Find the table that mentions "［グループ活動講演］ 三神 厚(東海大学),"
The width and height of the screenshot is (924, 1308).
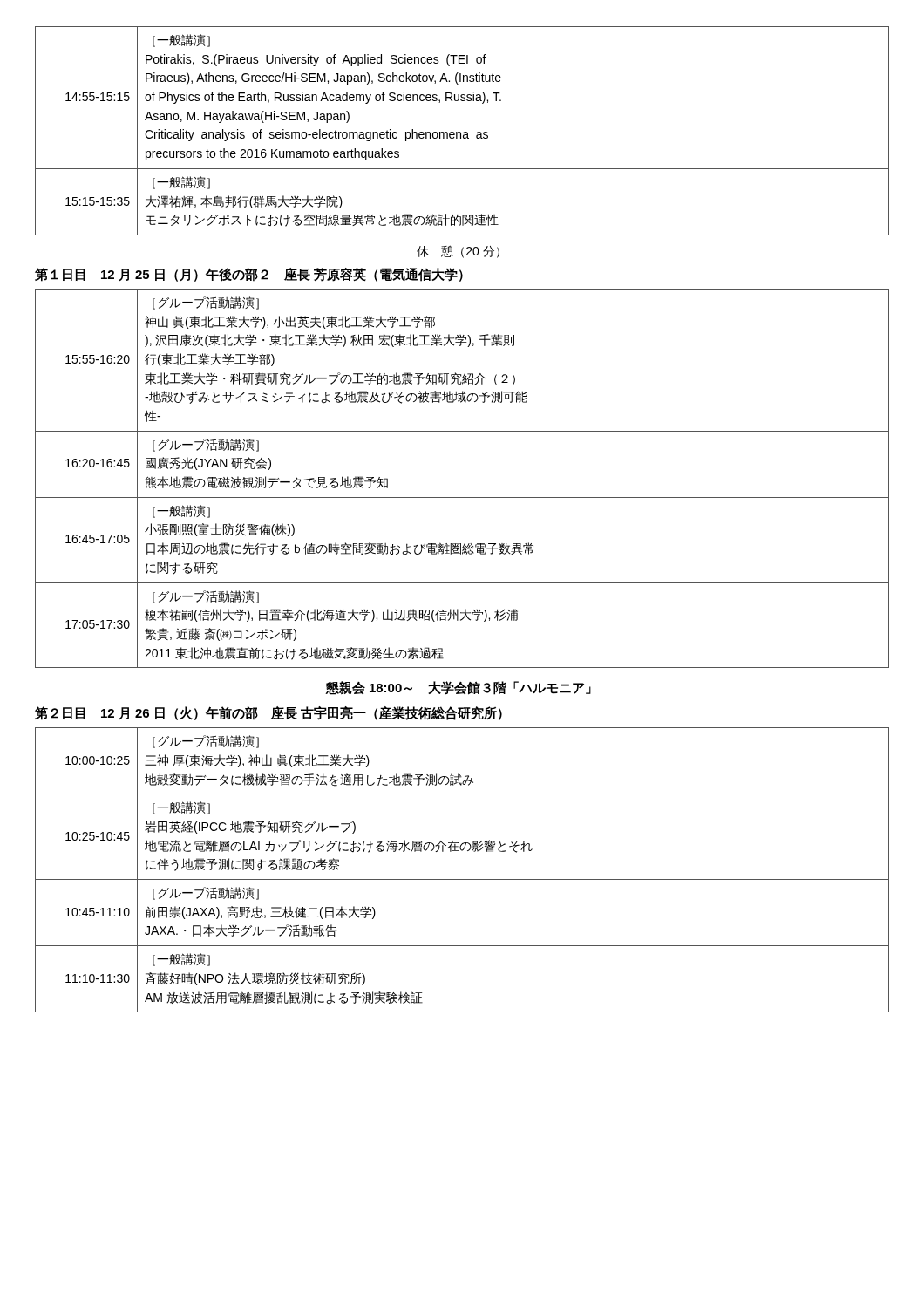pos(462,870)
